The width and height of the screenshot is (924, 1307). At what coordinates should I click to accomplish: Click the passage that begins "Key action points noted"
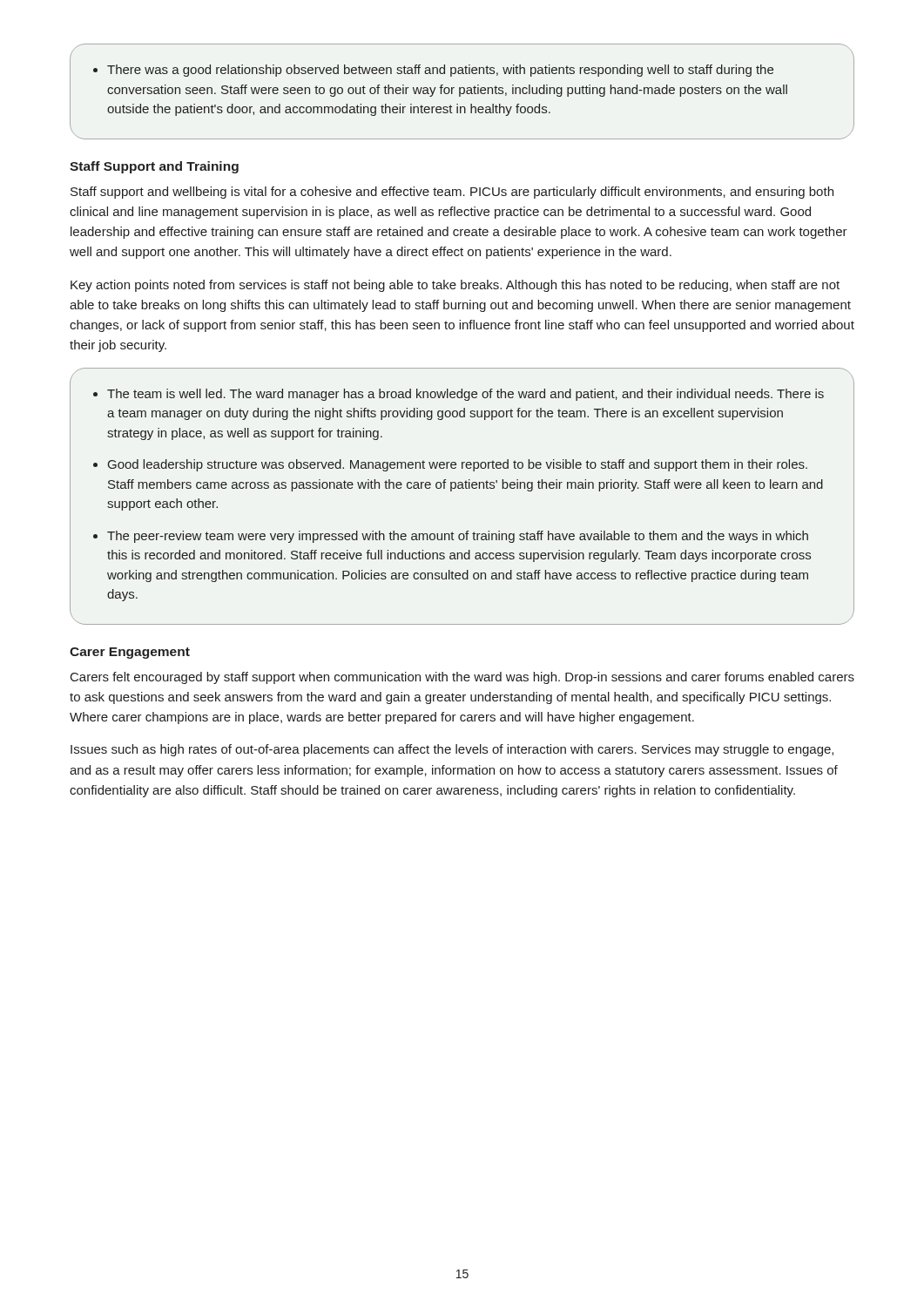pos(462,314)
